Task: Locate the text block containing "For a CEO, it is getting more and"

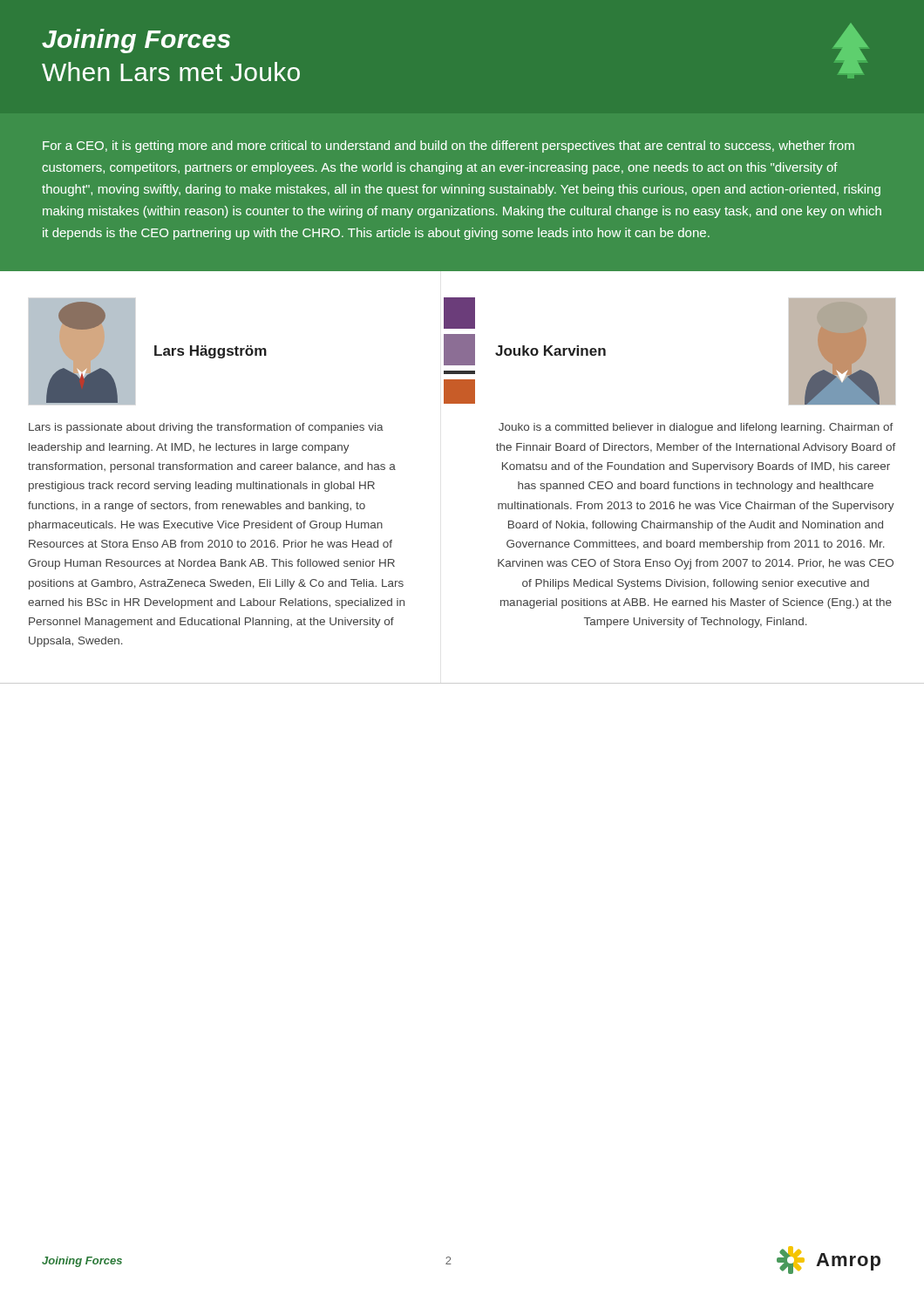Action: point(462,189)
